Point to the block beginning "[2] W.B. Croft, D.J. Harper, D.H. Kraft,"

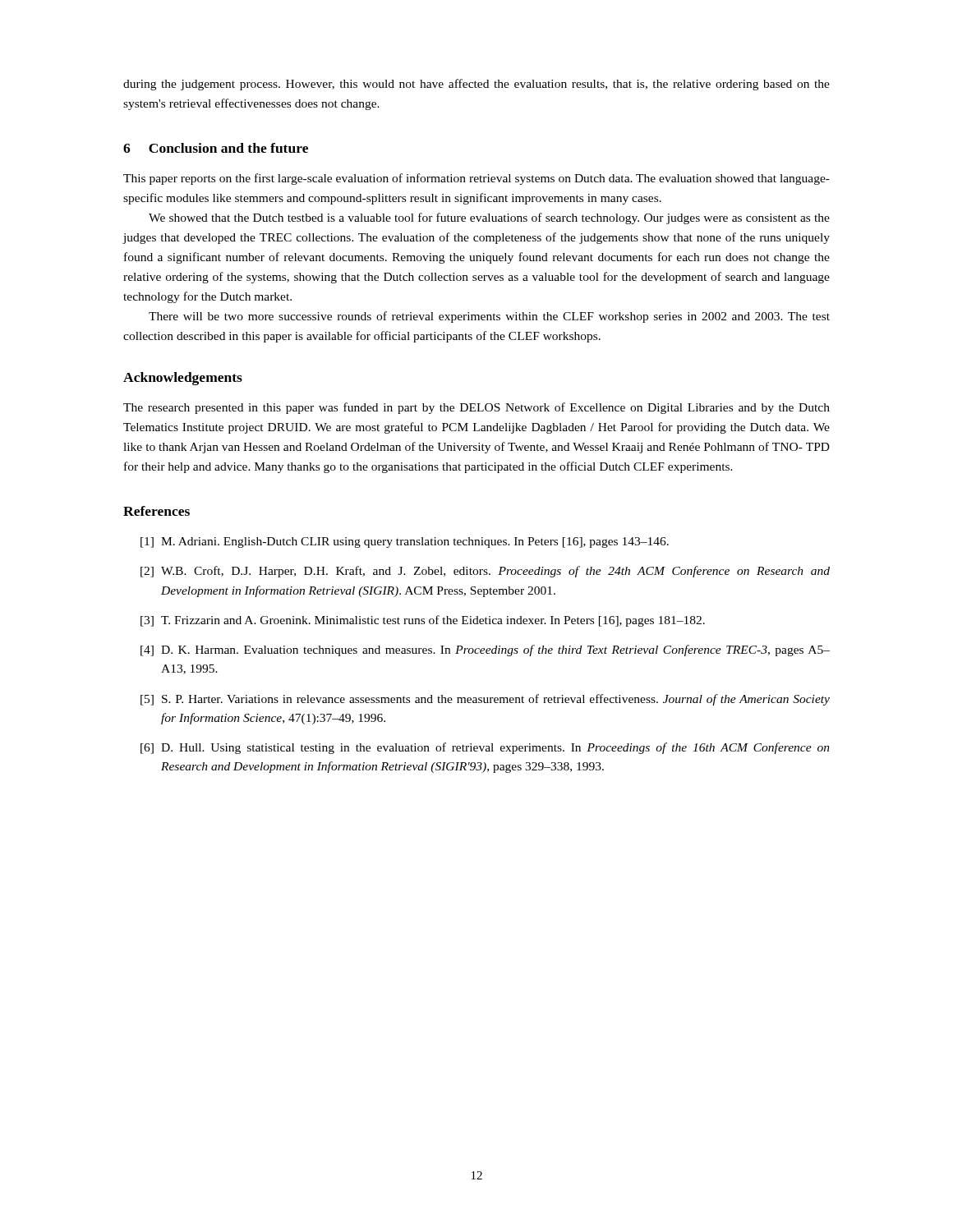point(476,581)
